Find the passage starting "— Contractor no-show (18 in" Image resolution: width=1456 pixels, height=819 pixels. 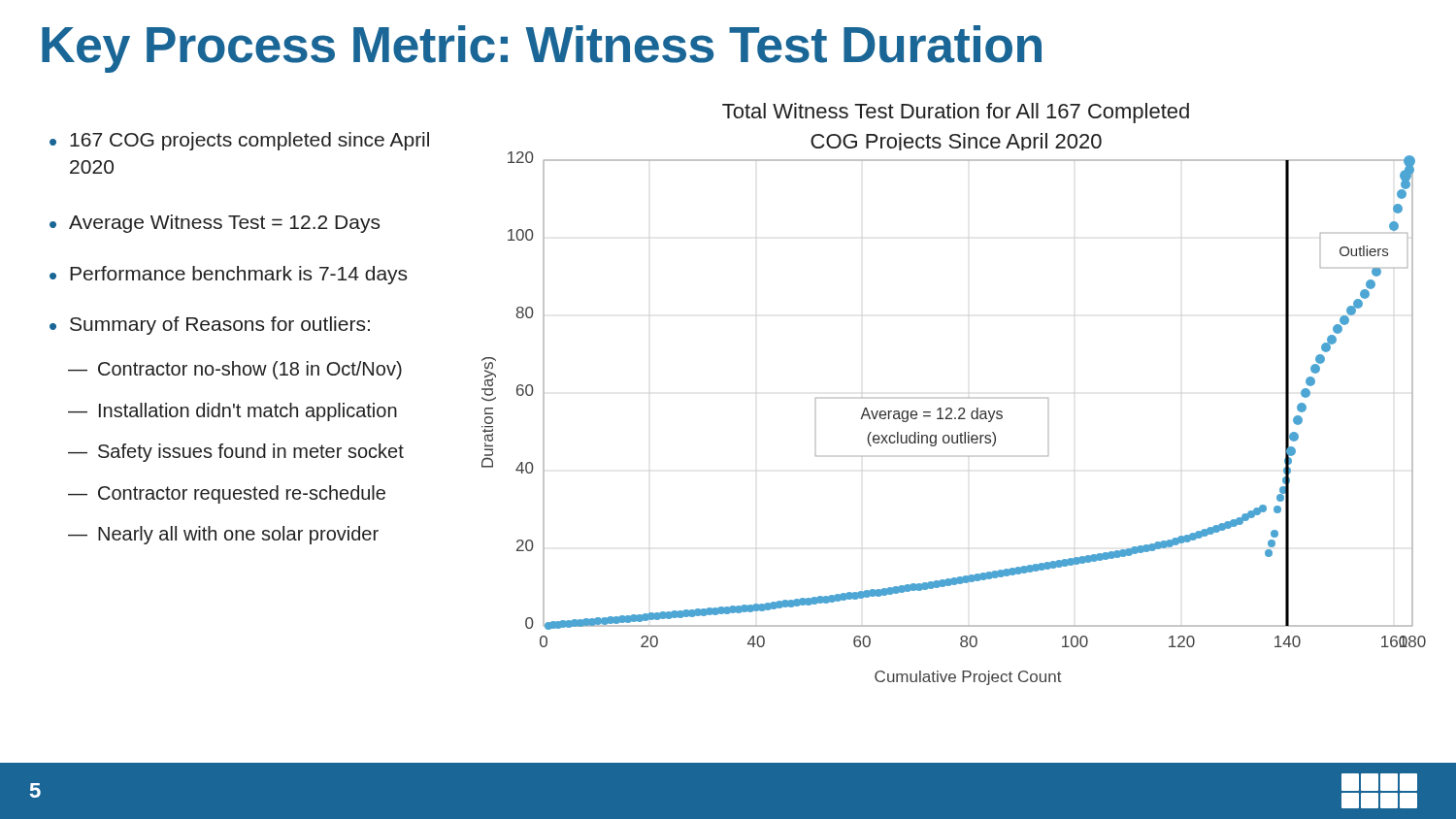tap(235, 369)
